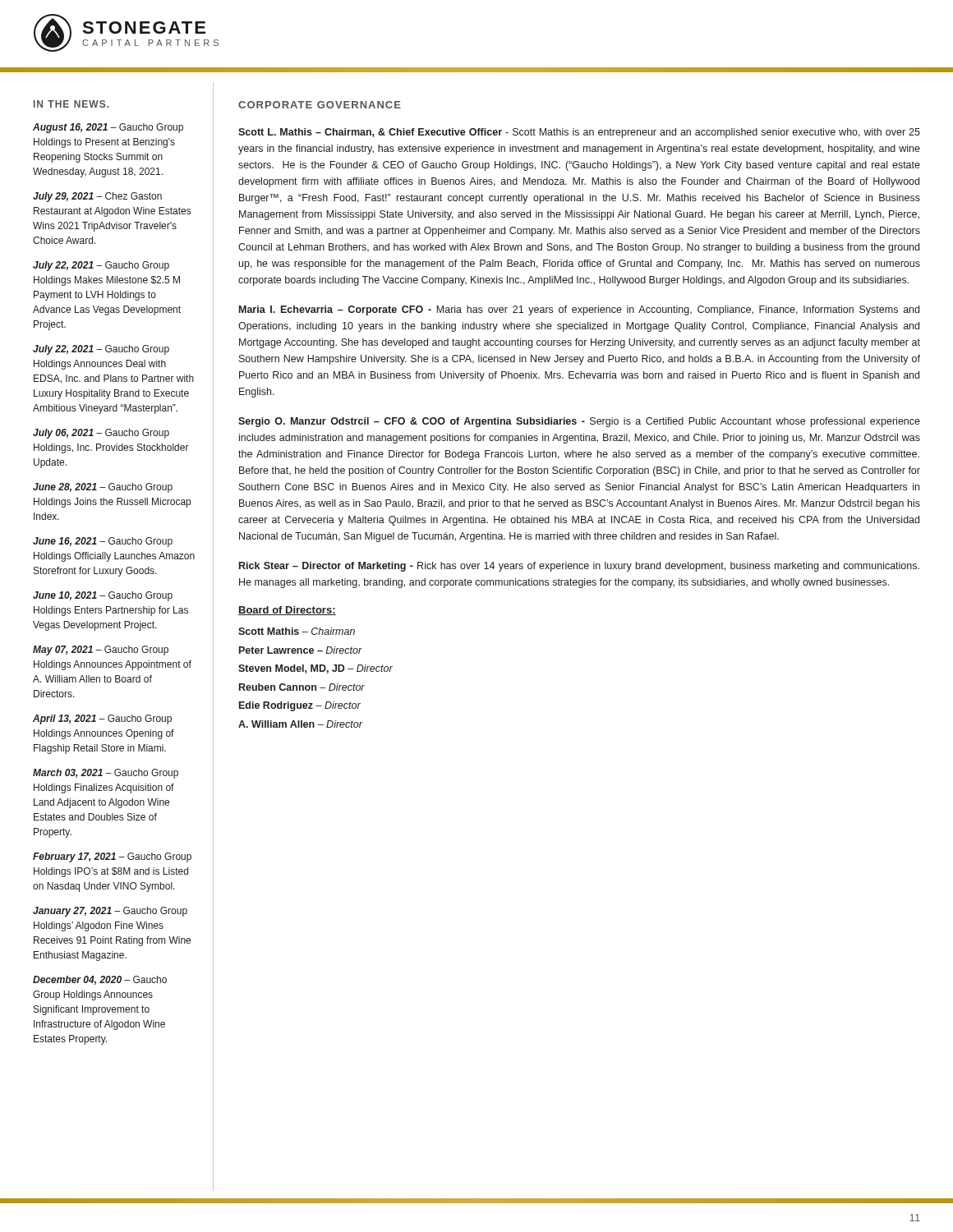
Task: Find "IN THE NEWS." on this page
Action: coord(71,104)
